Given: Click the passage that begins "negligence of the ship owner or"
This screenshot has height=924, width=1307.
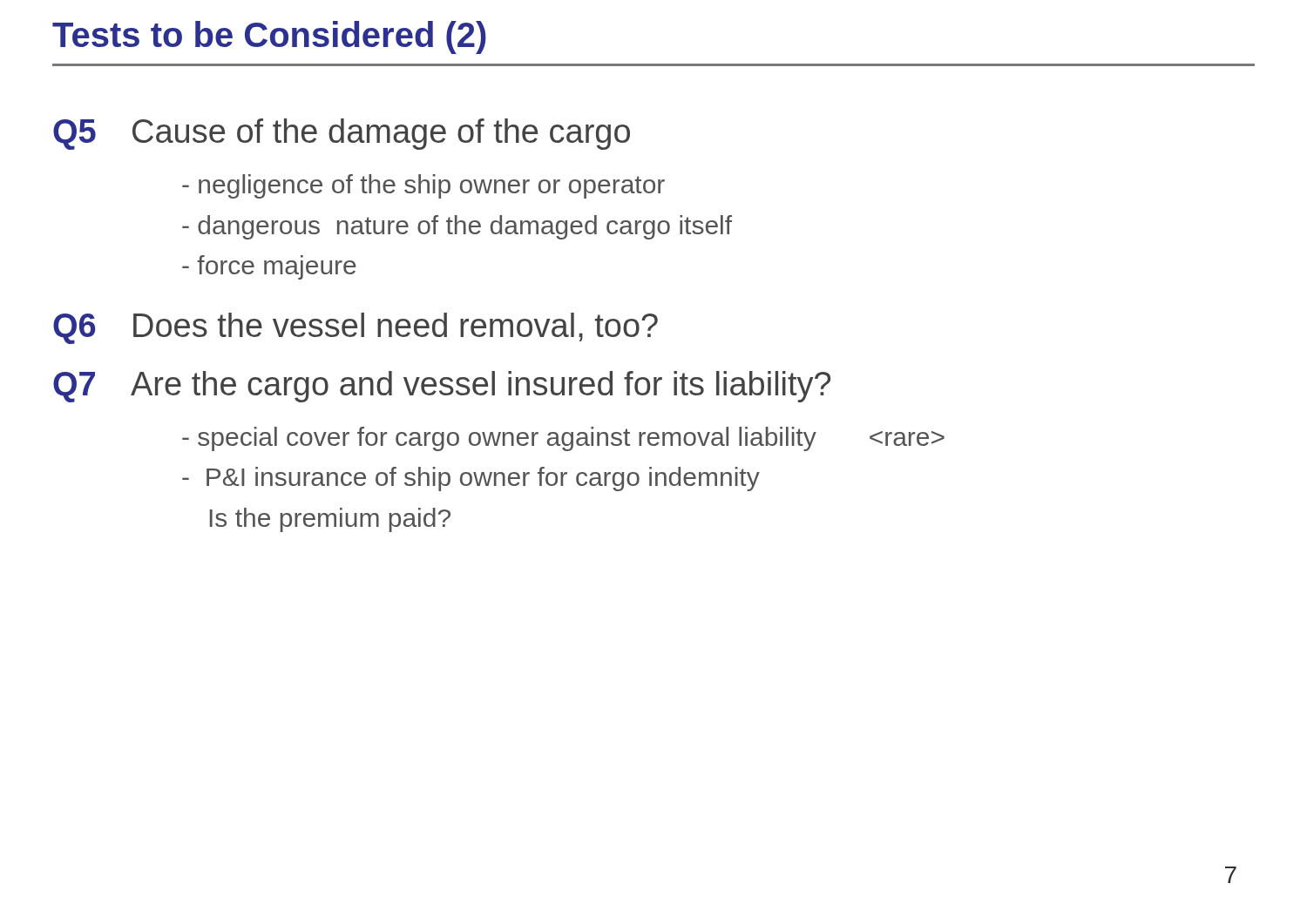Looking at the screenshot, I should [423, 184].
